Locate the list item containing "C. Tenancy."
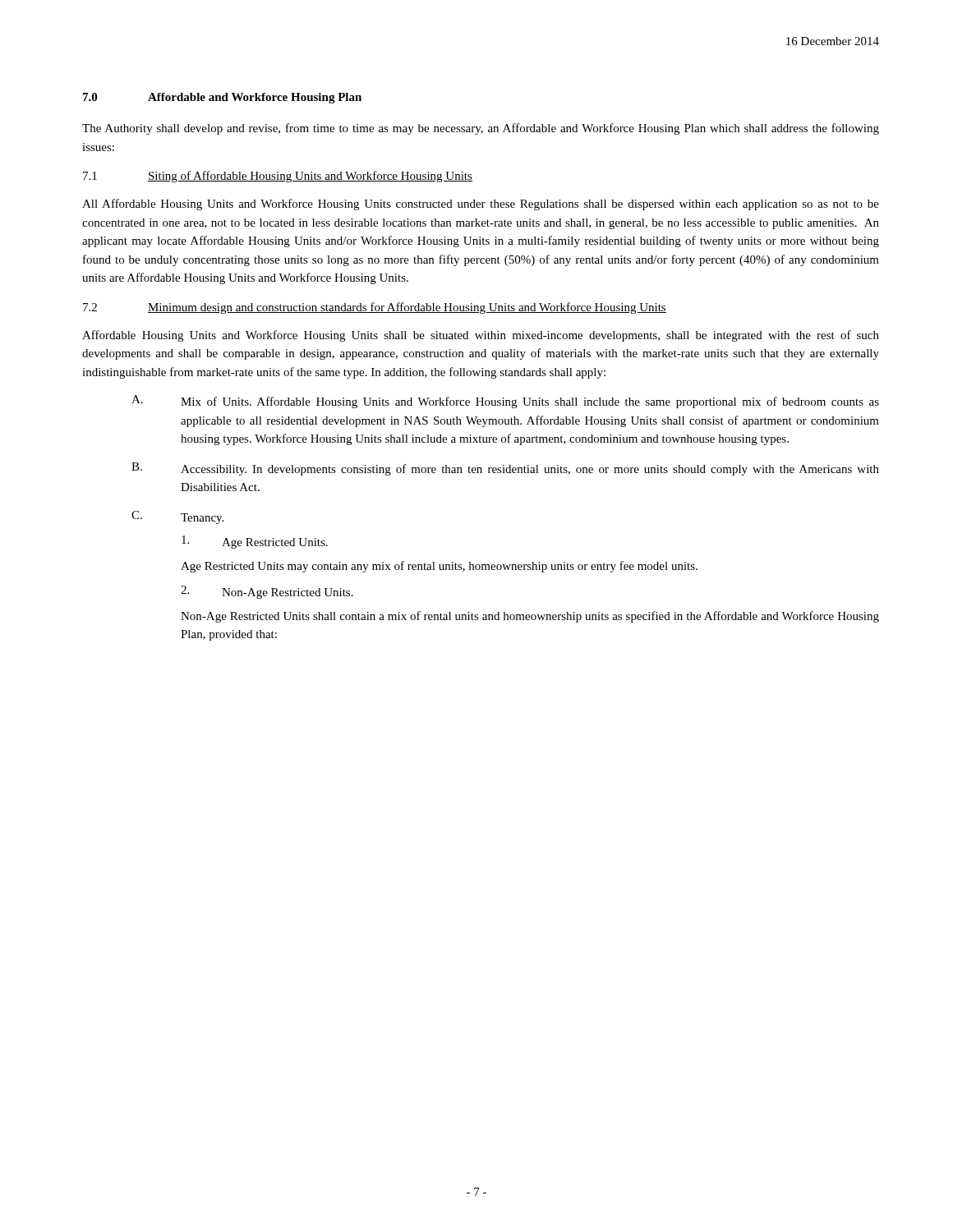Image resolution: width=953 pixels, height=1232 pixels. pyautogui.click(x=203, y=517)
